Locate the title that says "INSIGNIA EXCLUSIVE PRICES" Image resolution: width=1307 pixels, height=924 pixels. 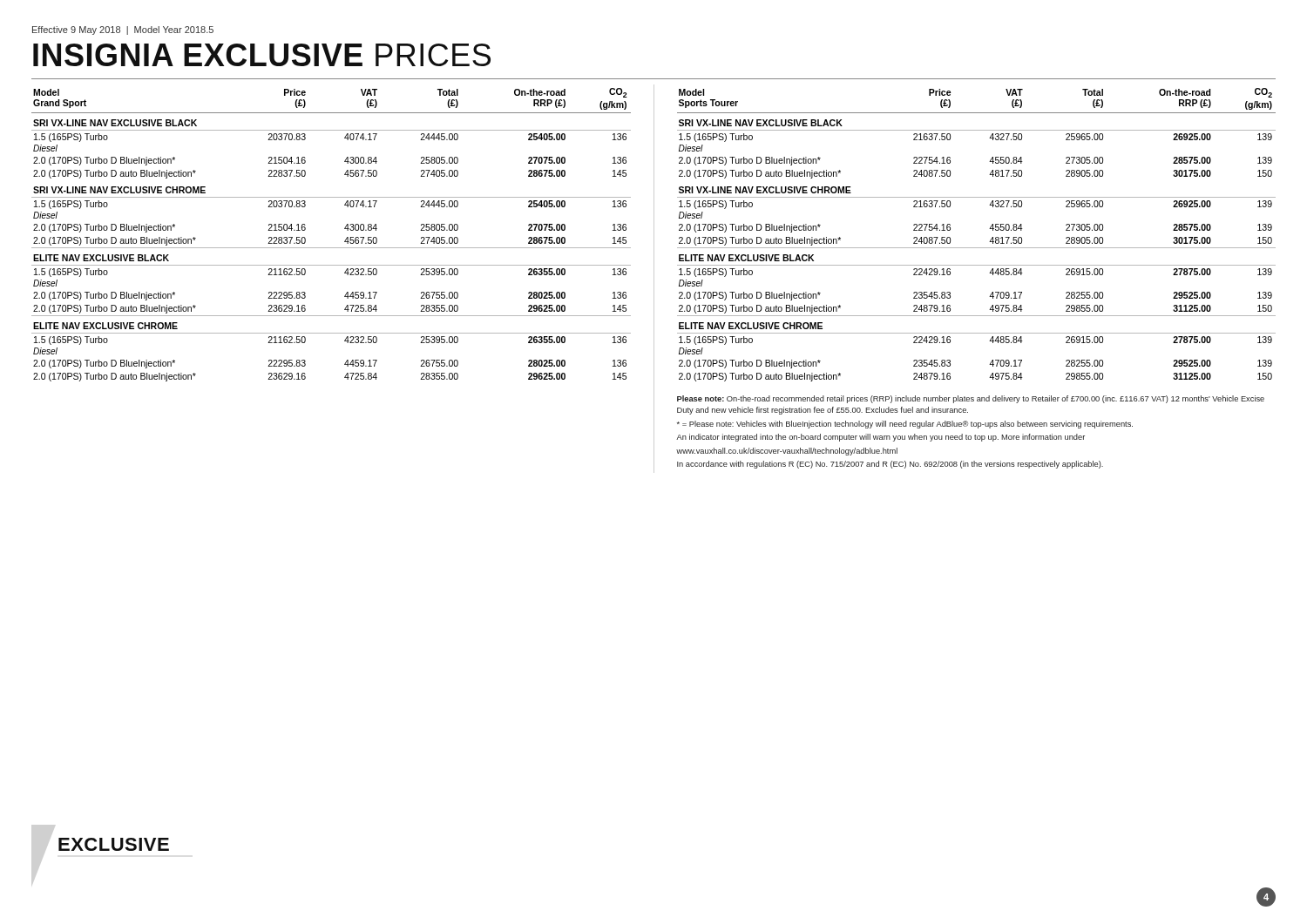coord(262,56)
